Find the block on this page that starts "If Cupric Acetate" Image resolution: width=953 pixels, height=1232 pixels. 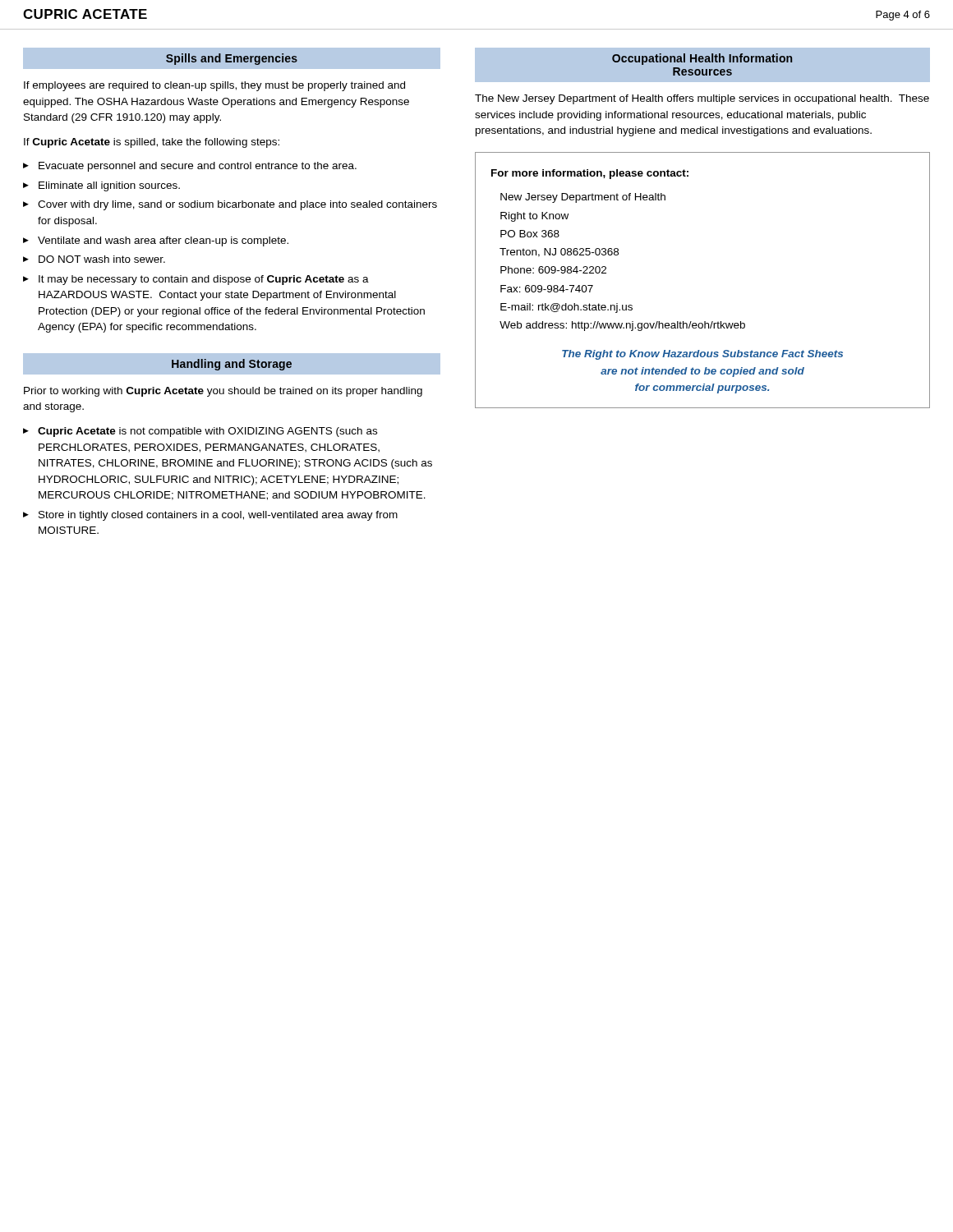[x=152, y=141]
